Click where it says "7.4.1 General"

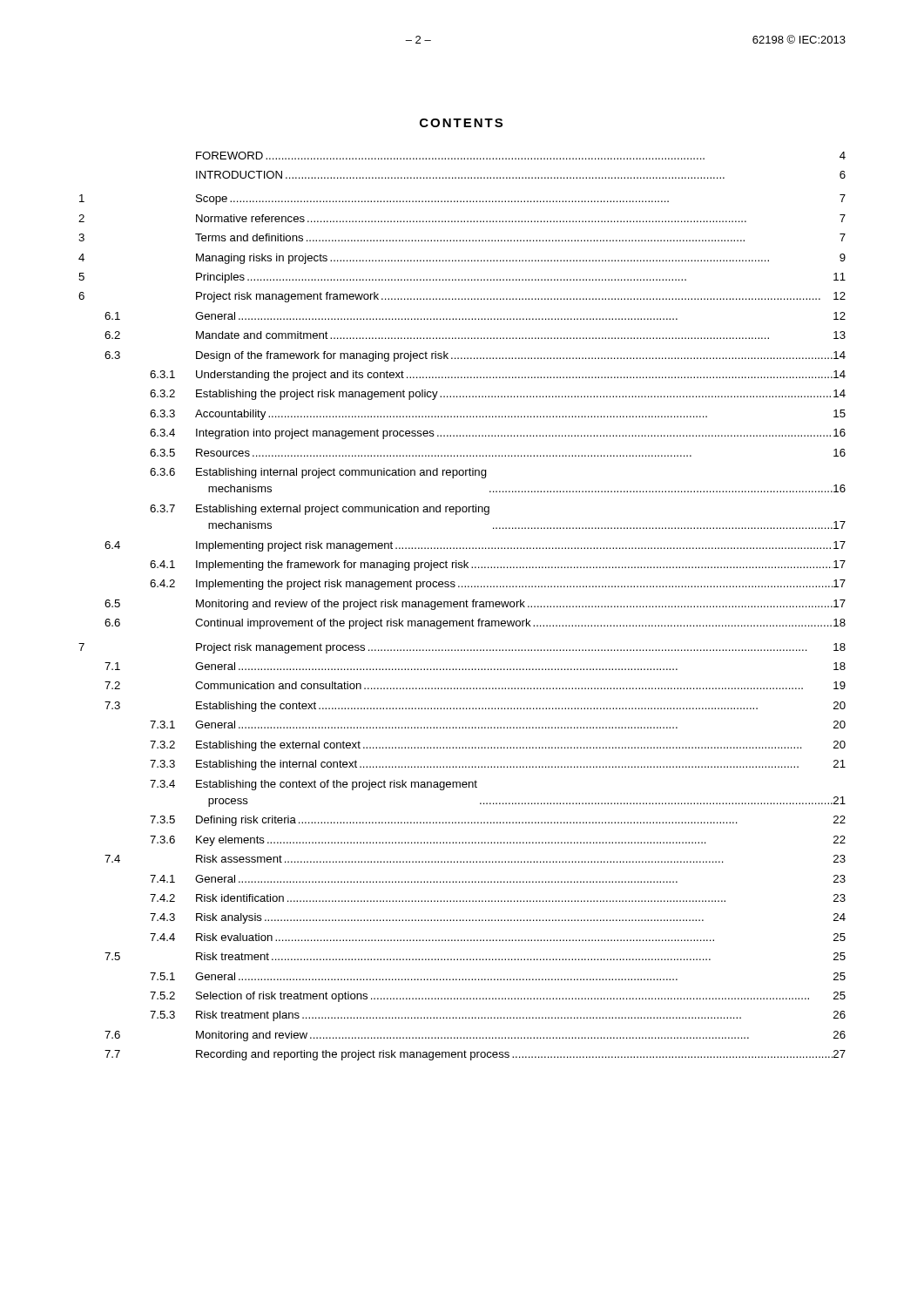[462, 879]
